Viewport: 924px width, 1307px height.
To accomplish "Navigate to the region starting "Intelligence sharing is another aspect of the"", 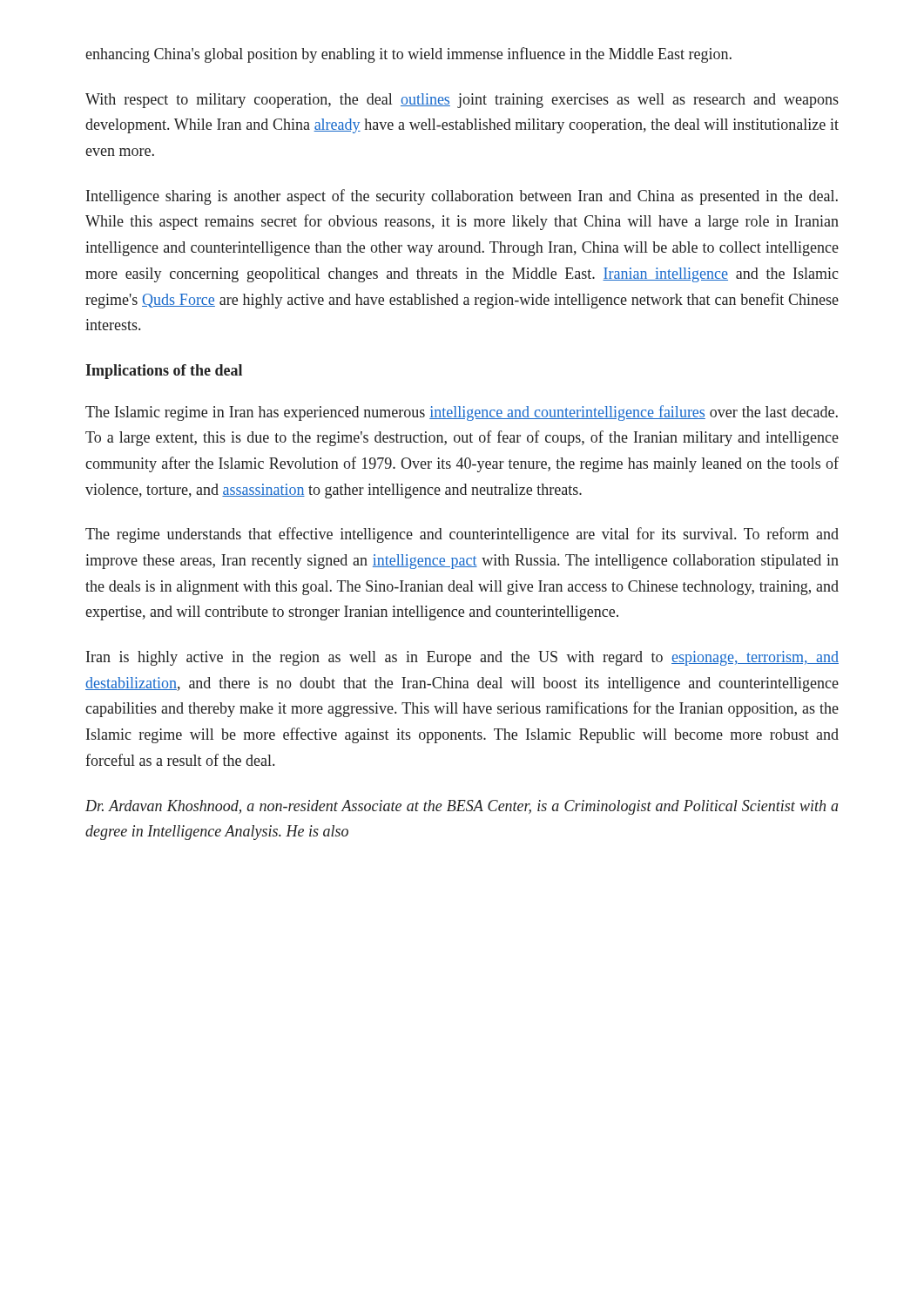I will (x=462, y=261).
